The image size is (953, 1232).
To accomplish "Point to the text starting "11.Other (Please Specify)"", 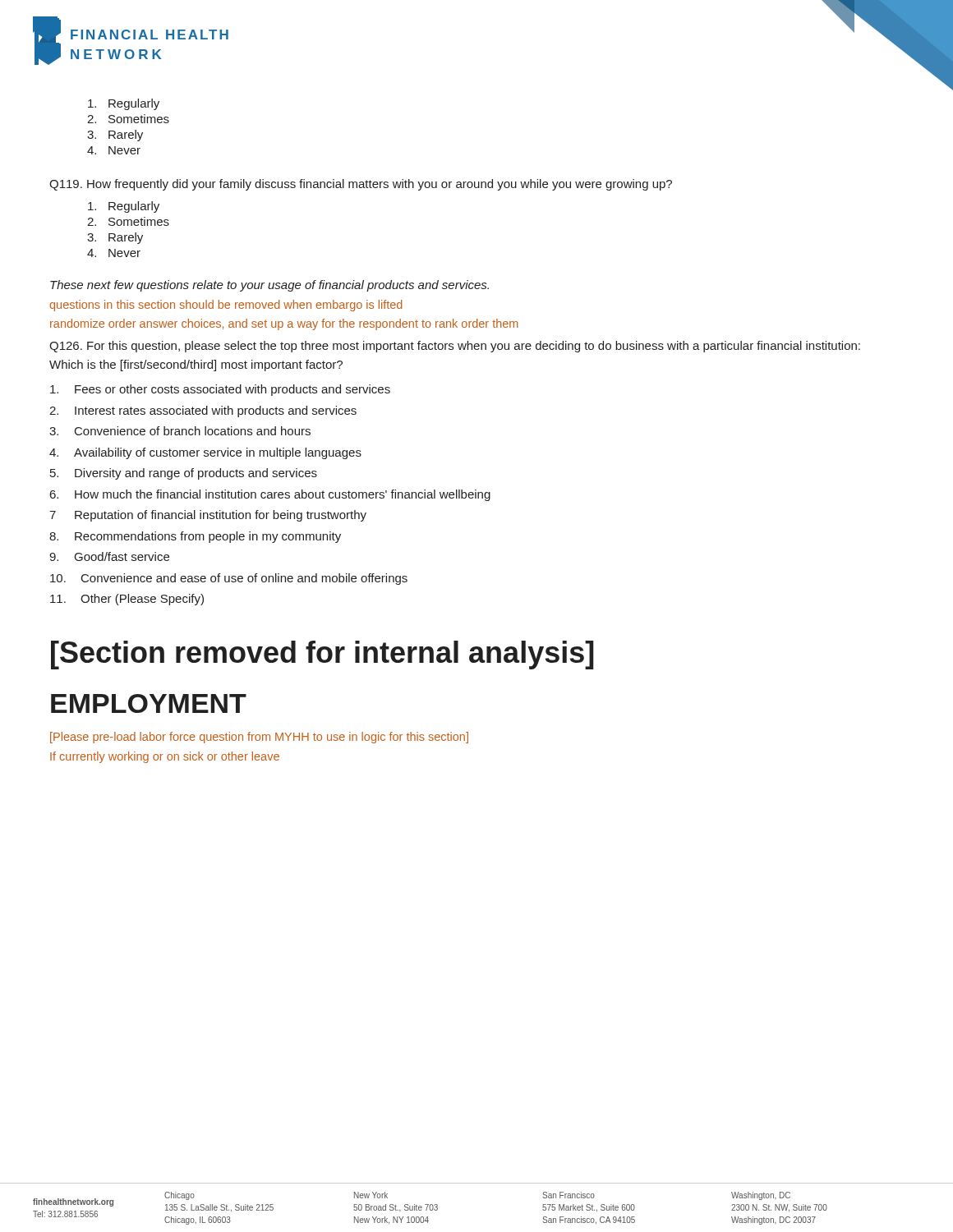I will point(127,600).
